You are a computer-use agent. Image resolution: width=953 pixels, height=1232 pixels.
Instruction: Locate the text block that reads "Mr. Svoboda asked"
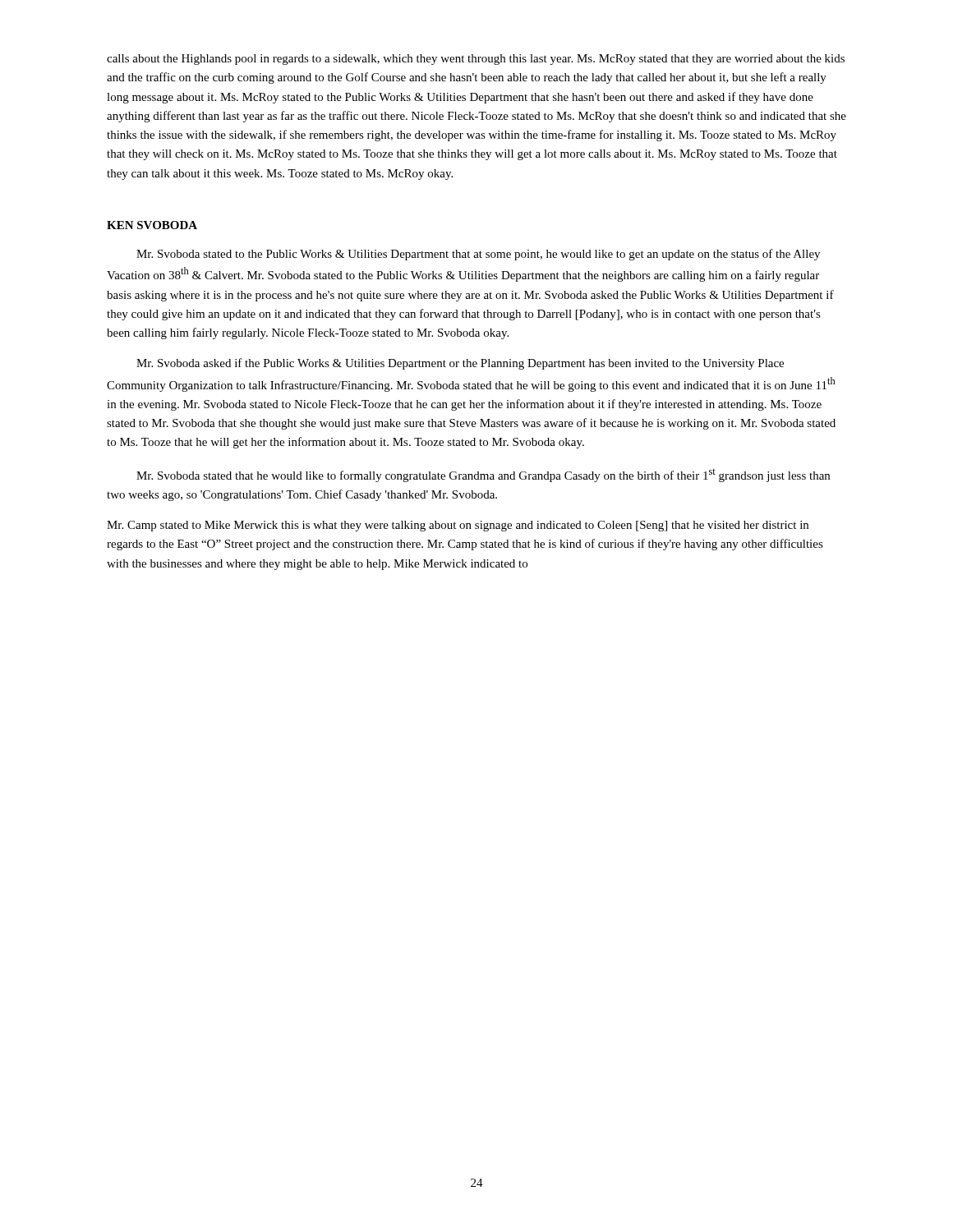[476, 403]
